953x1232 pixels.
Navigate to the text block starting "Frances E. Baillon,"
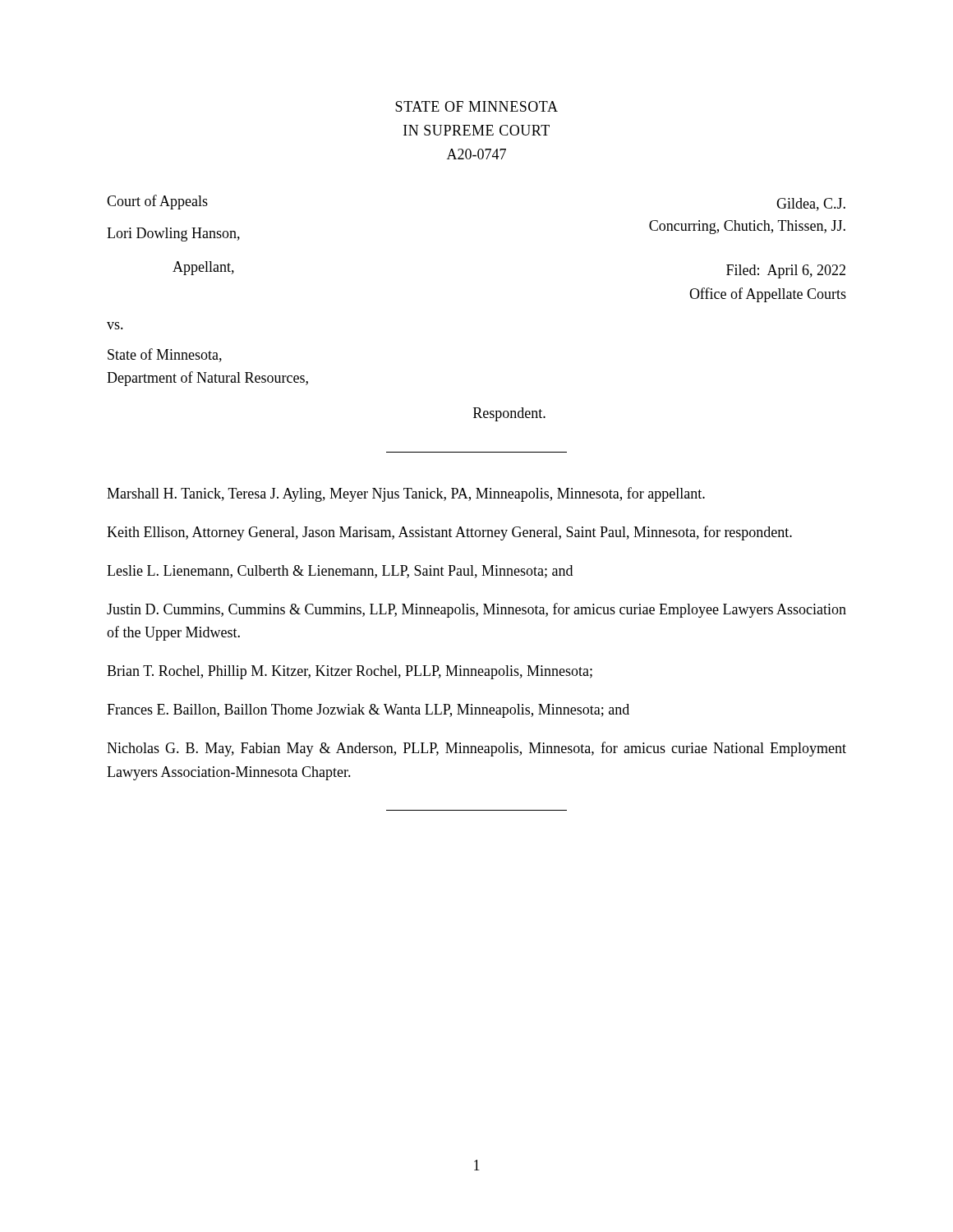(x=368, y=710)
